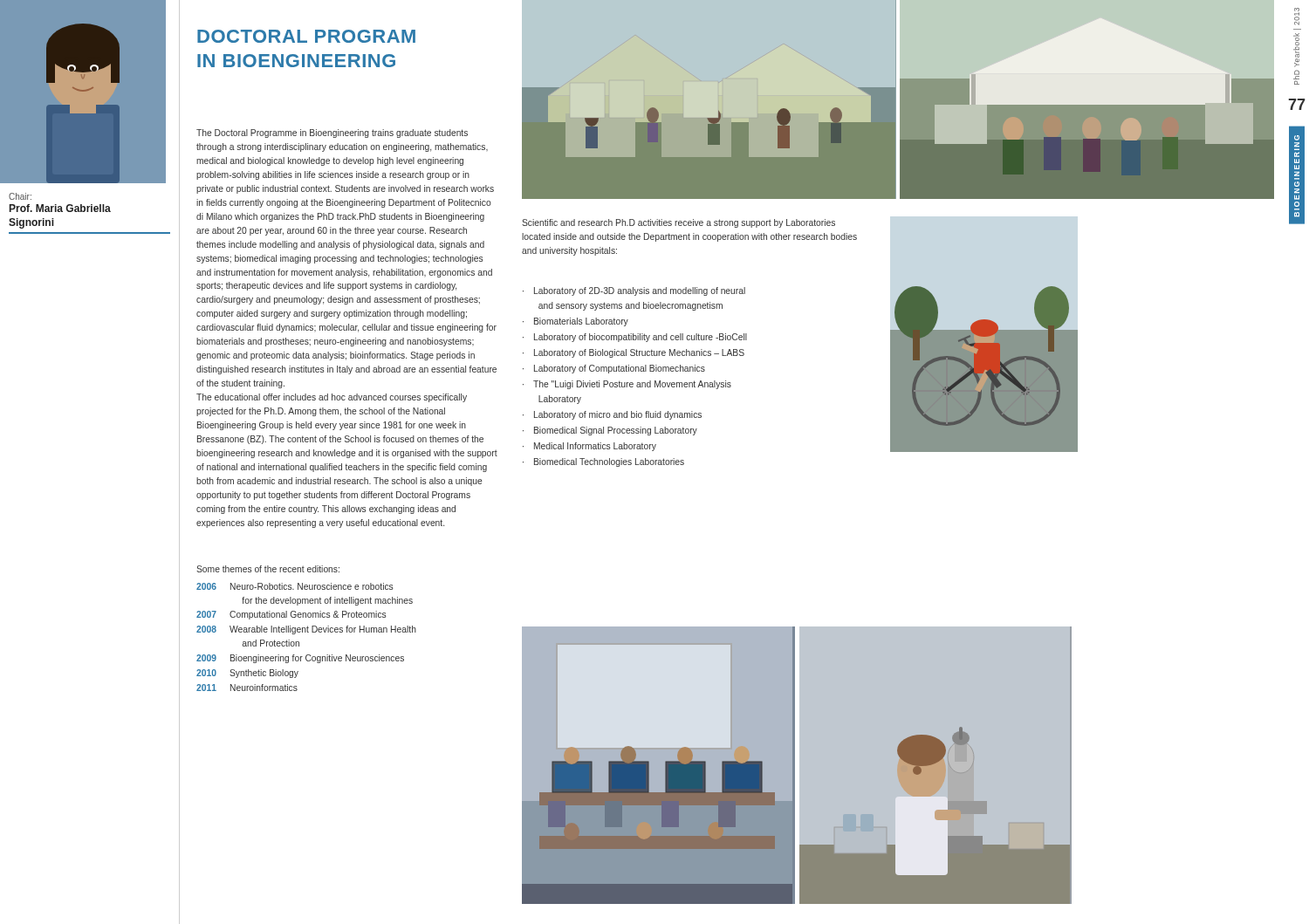The image size is (1309, 924).
Task: Point to the element starting "· The "Luigi Divieti"
Action: tap(627, 393)
